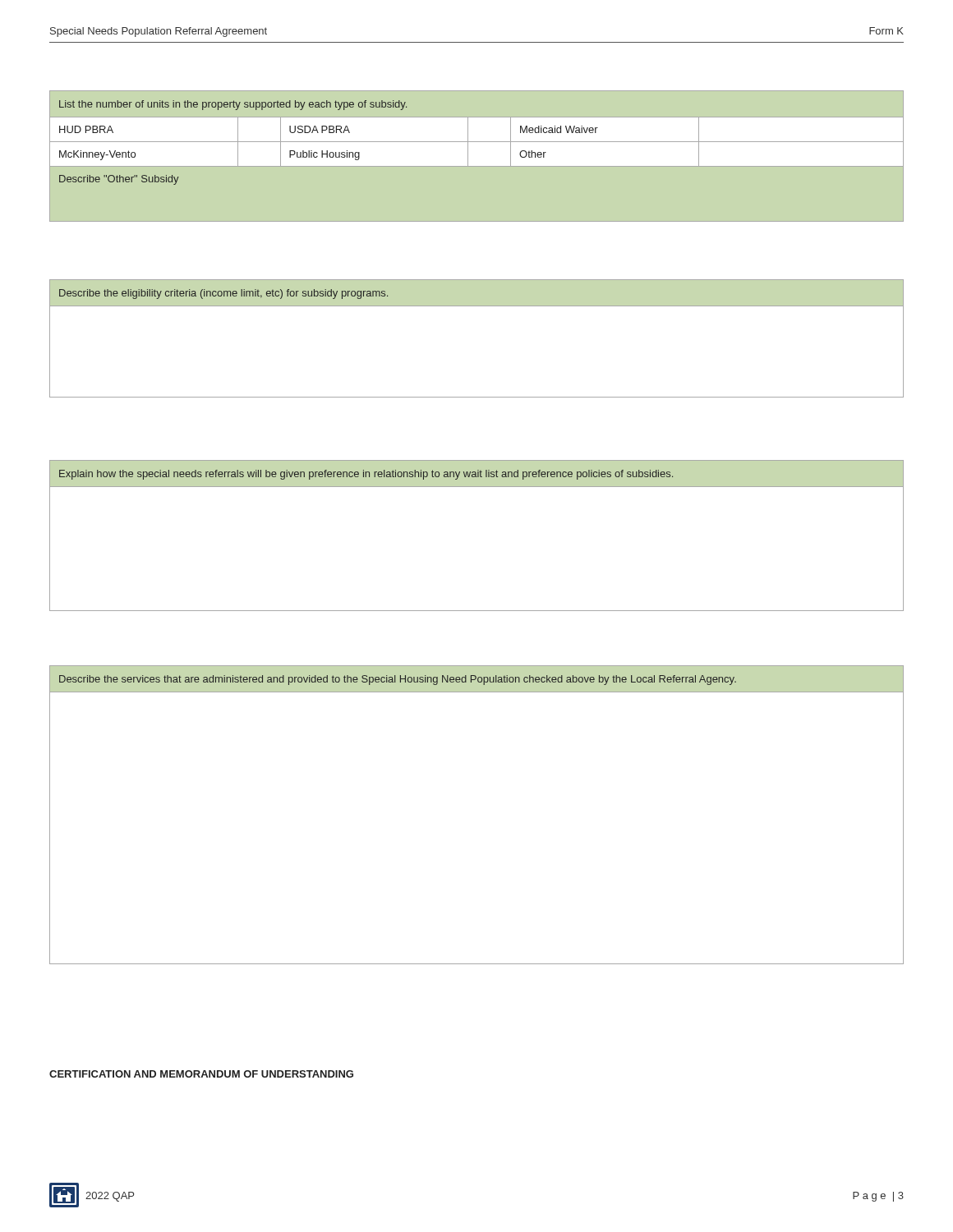Locate the text block that reads "Explain how the special needs referrals will be"
The width and height of the screenshot is (953, 1232).
[x=476, y=535]
